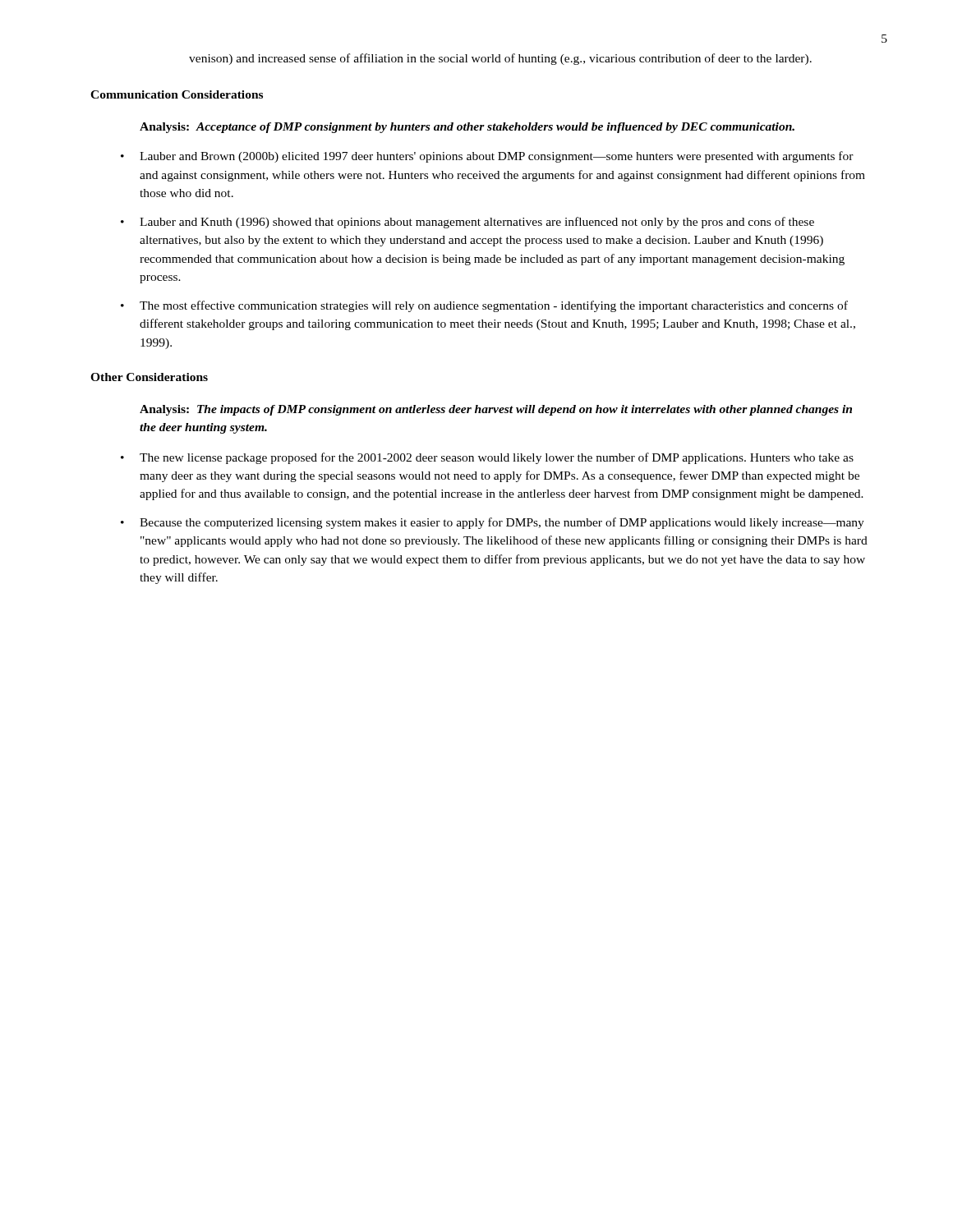Select the element starting "Analysis: Acceptance of DMP consignment by hunters"
The height and width of the screenshot is (1232, 953).
pyautogui.click(x=468, y=126)
